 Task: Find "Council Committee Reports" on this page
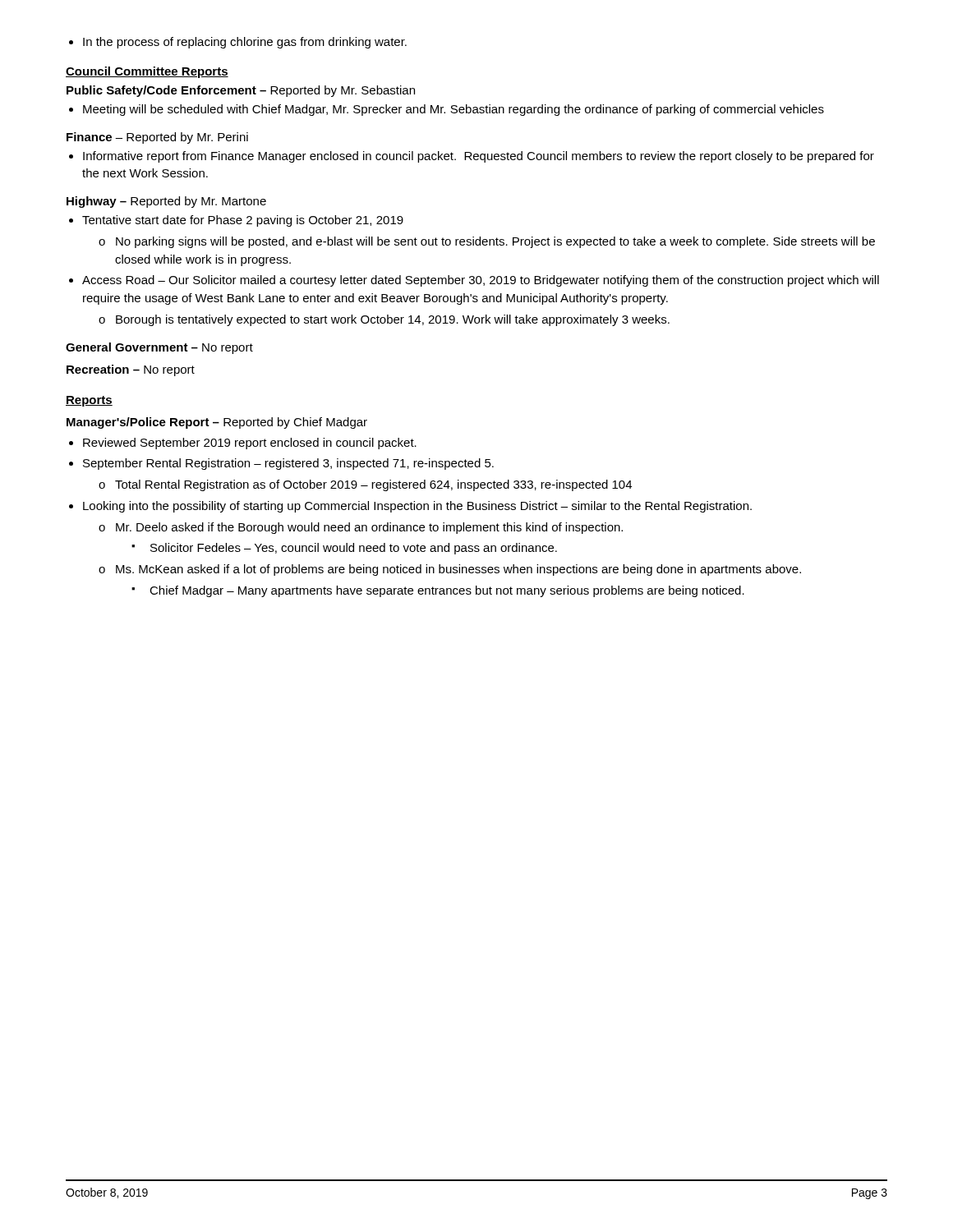(x=147, y=71)
